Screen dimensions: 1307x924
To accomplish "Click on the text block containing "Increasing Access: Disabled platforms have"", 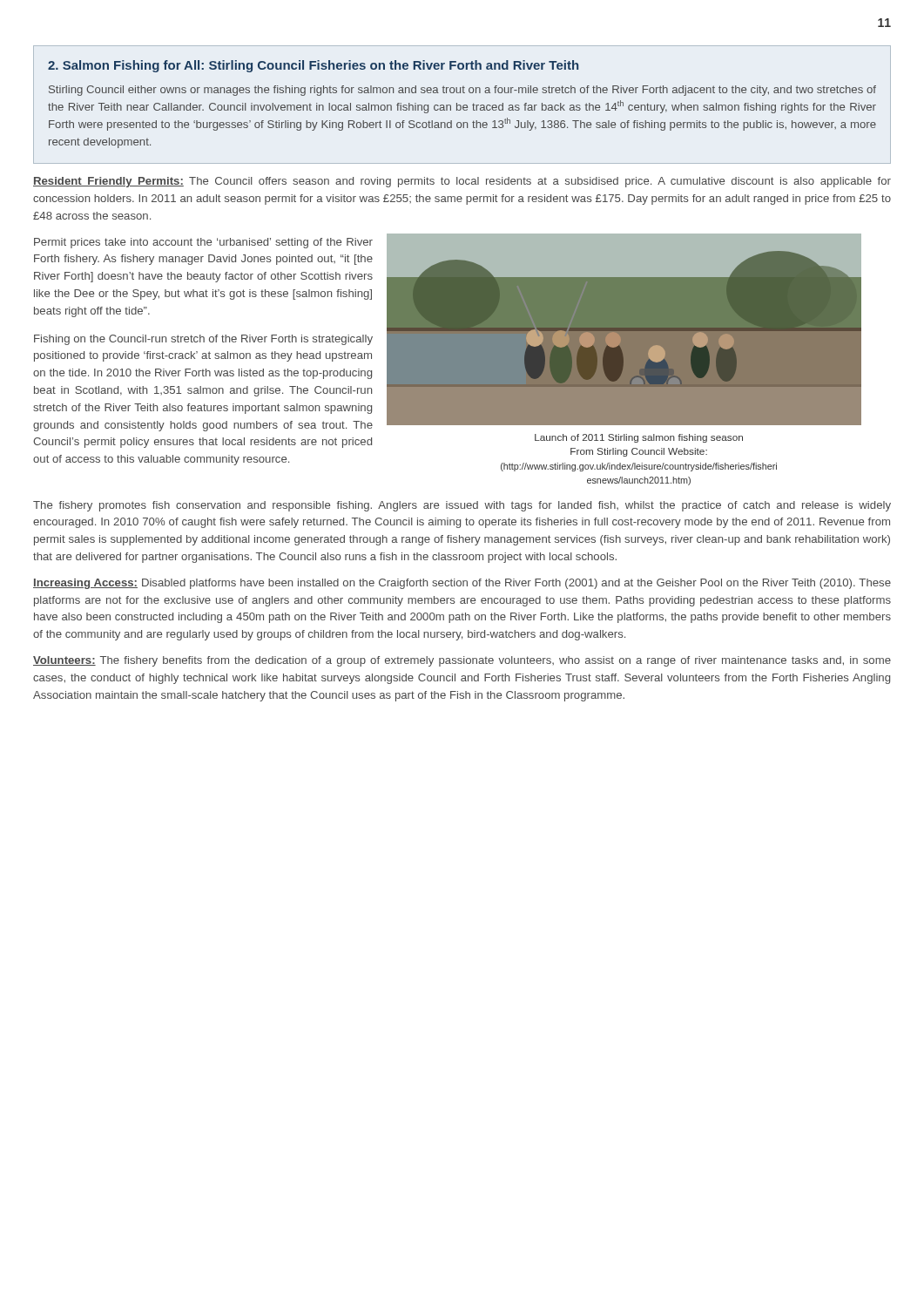I will point(462,608).
